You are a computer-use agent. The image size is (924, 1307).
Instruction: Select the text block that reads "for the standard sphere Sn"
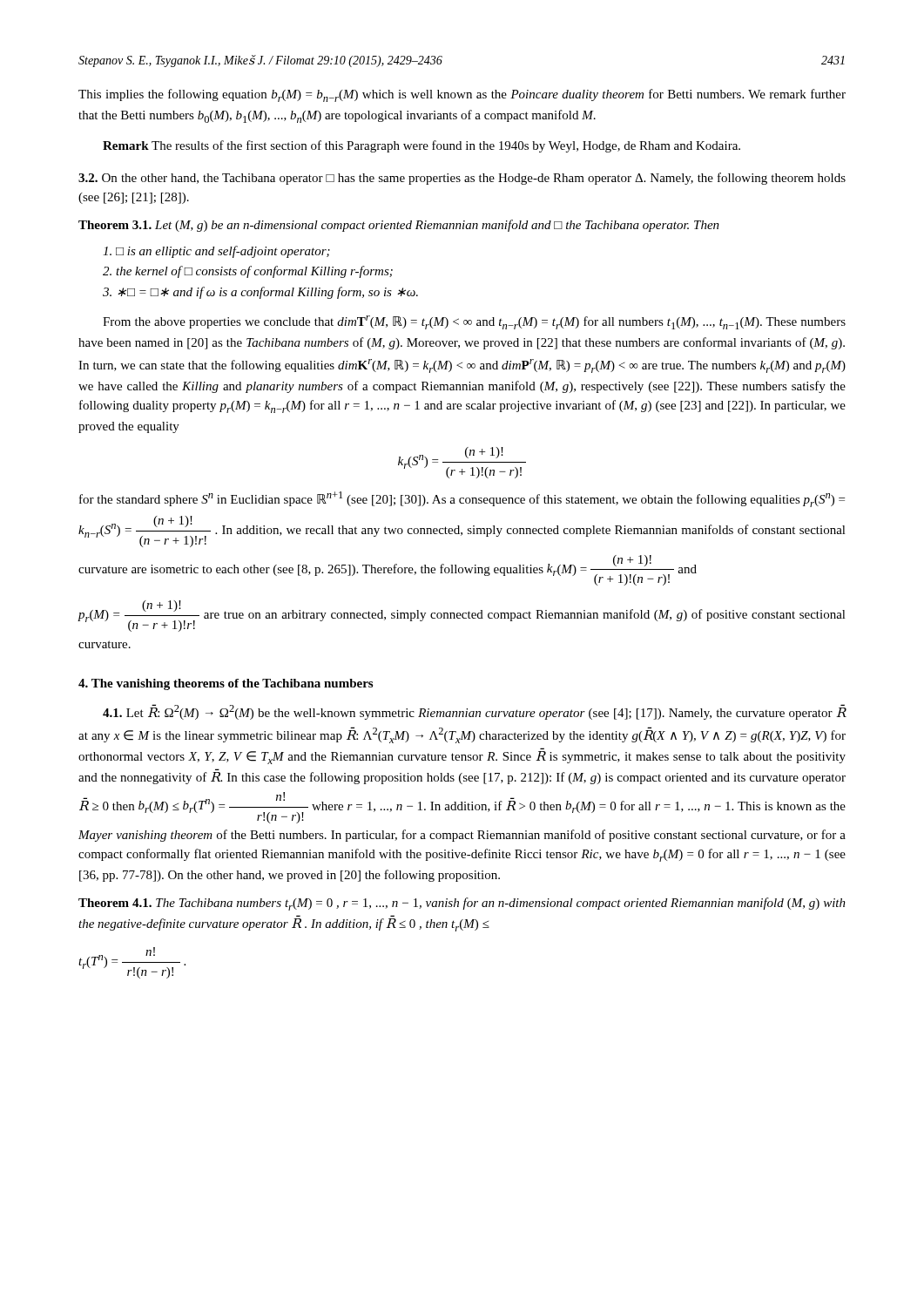pos(462,539)
